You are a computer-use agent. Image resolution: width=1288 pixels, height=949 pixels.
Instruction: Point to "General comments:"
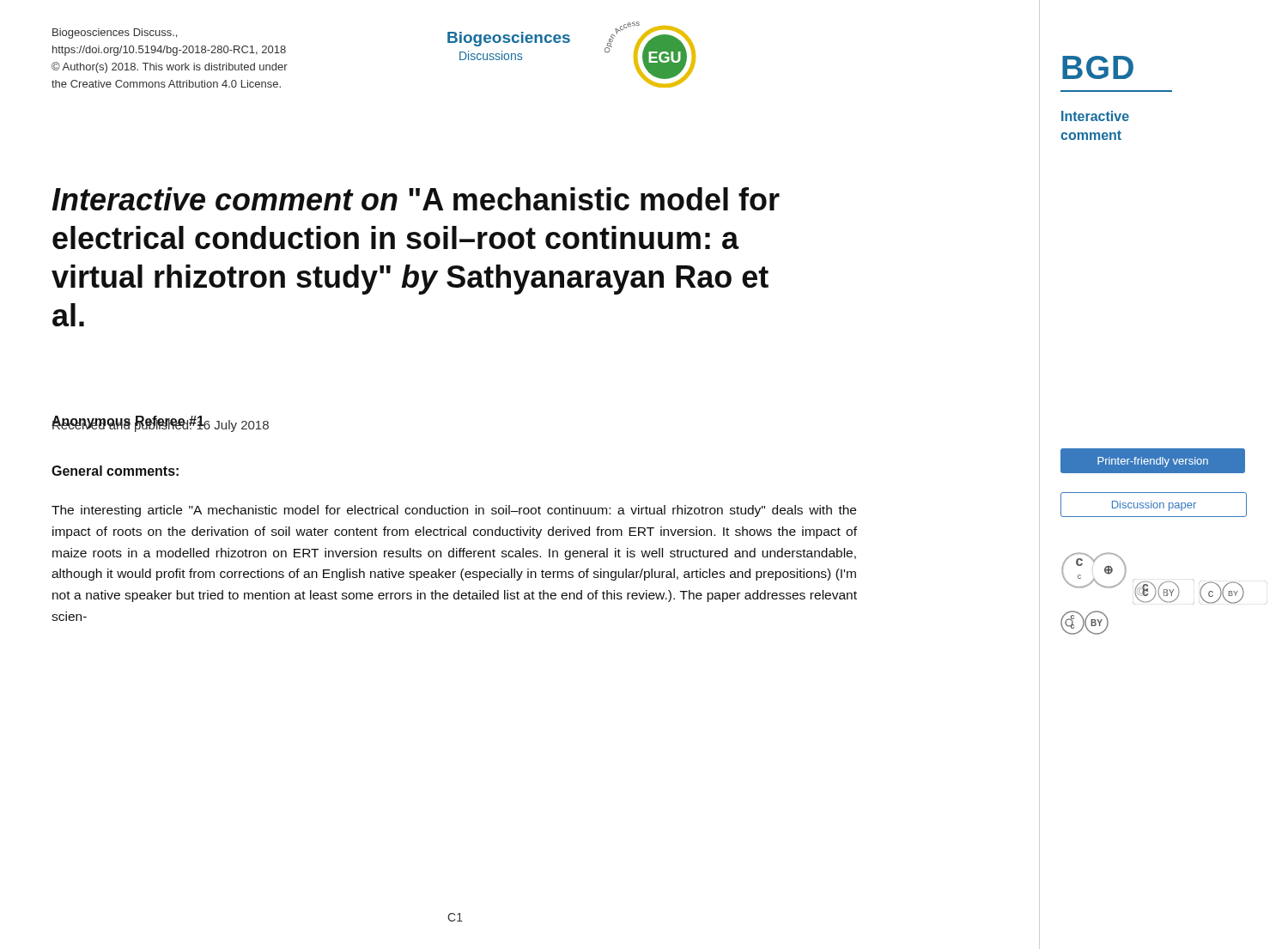[116, 471]
